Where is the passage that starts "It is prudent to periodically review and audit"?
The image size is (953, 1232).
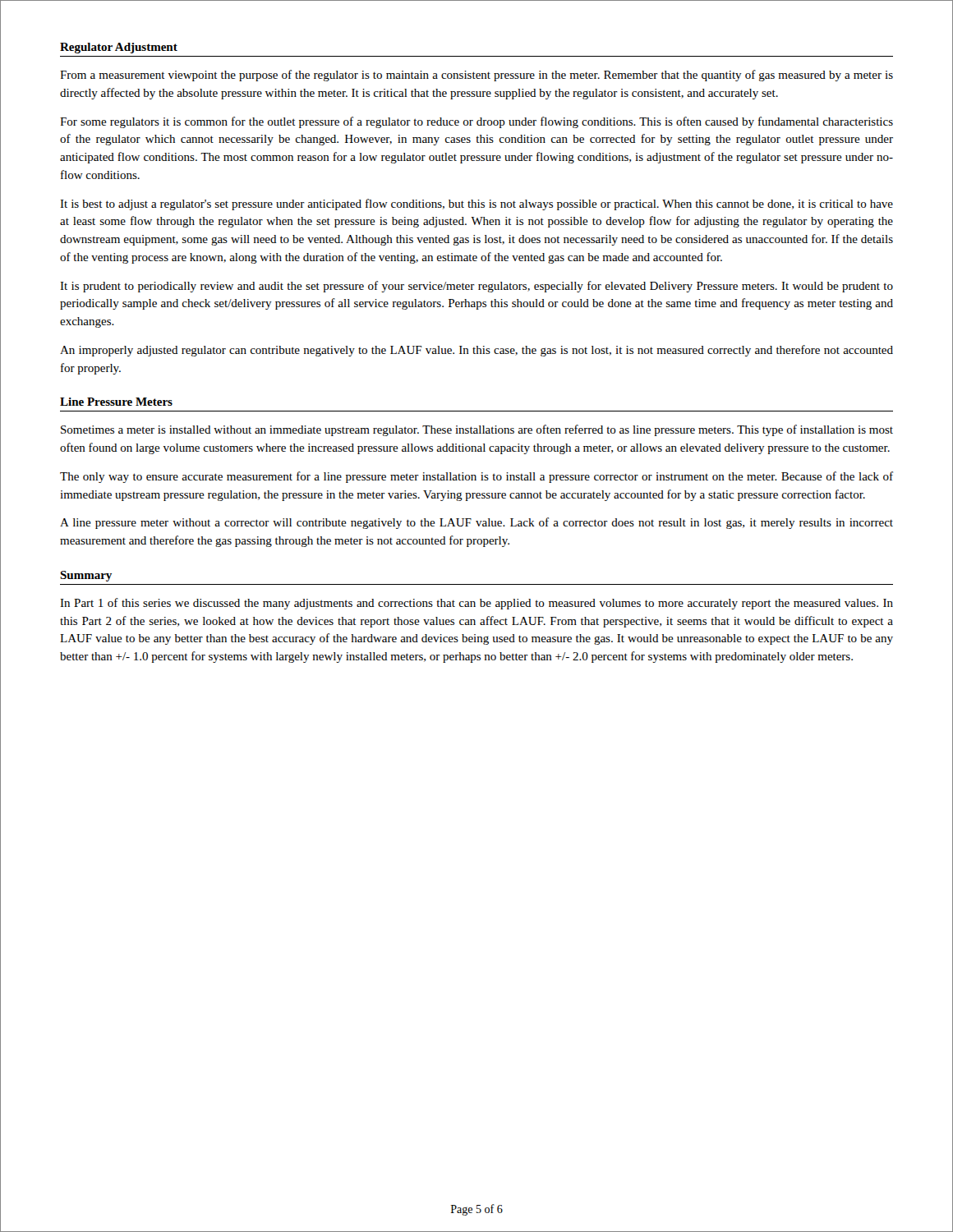(476, 304)
